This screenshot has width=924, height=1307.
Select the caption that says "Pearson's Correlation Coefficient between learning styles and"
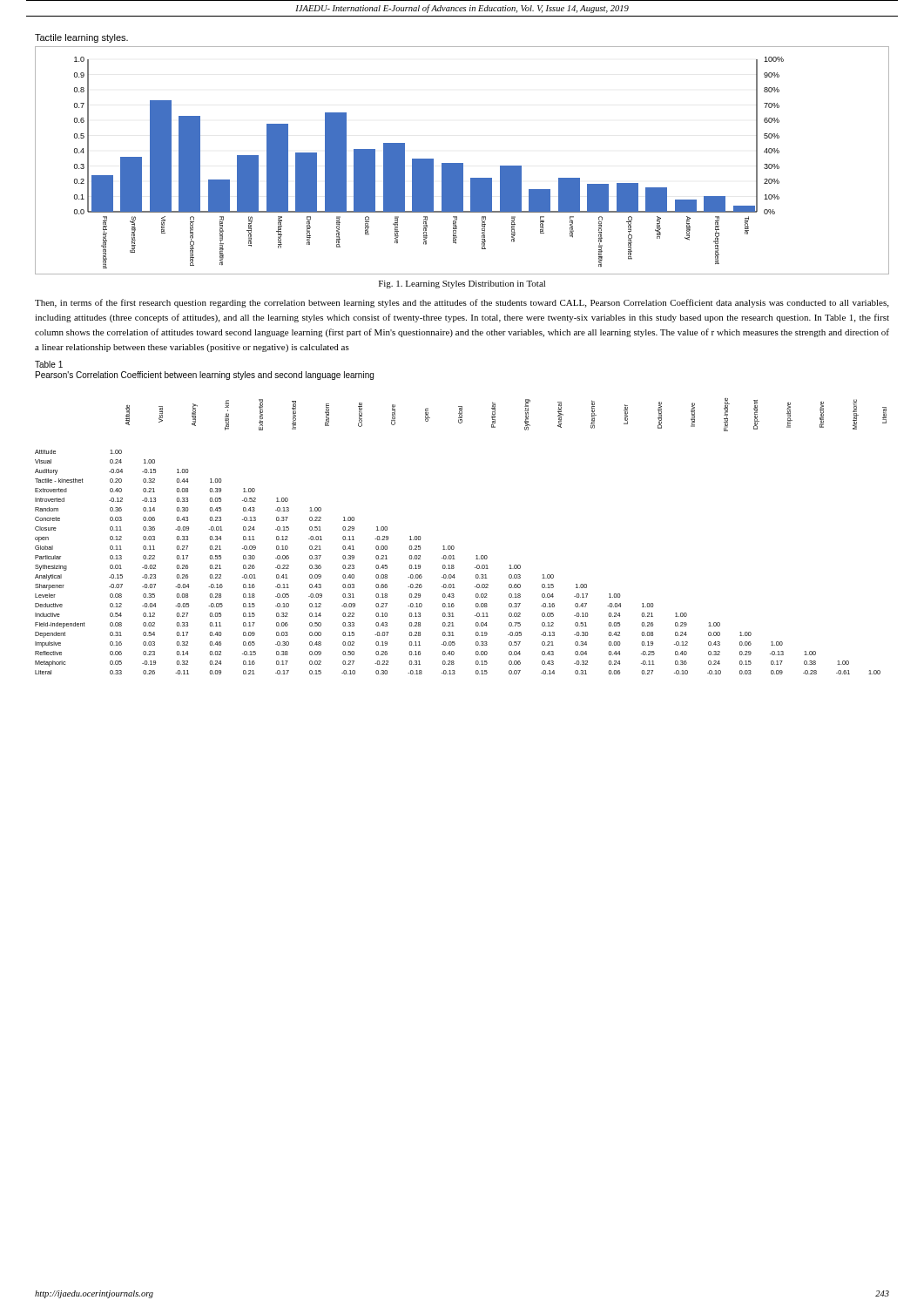click(205, 375)
